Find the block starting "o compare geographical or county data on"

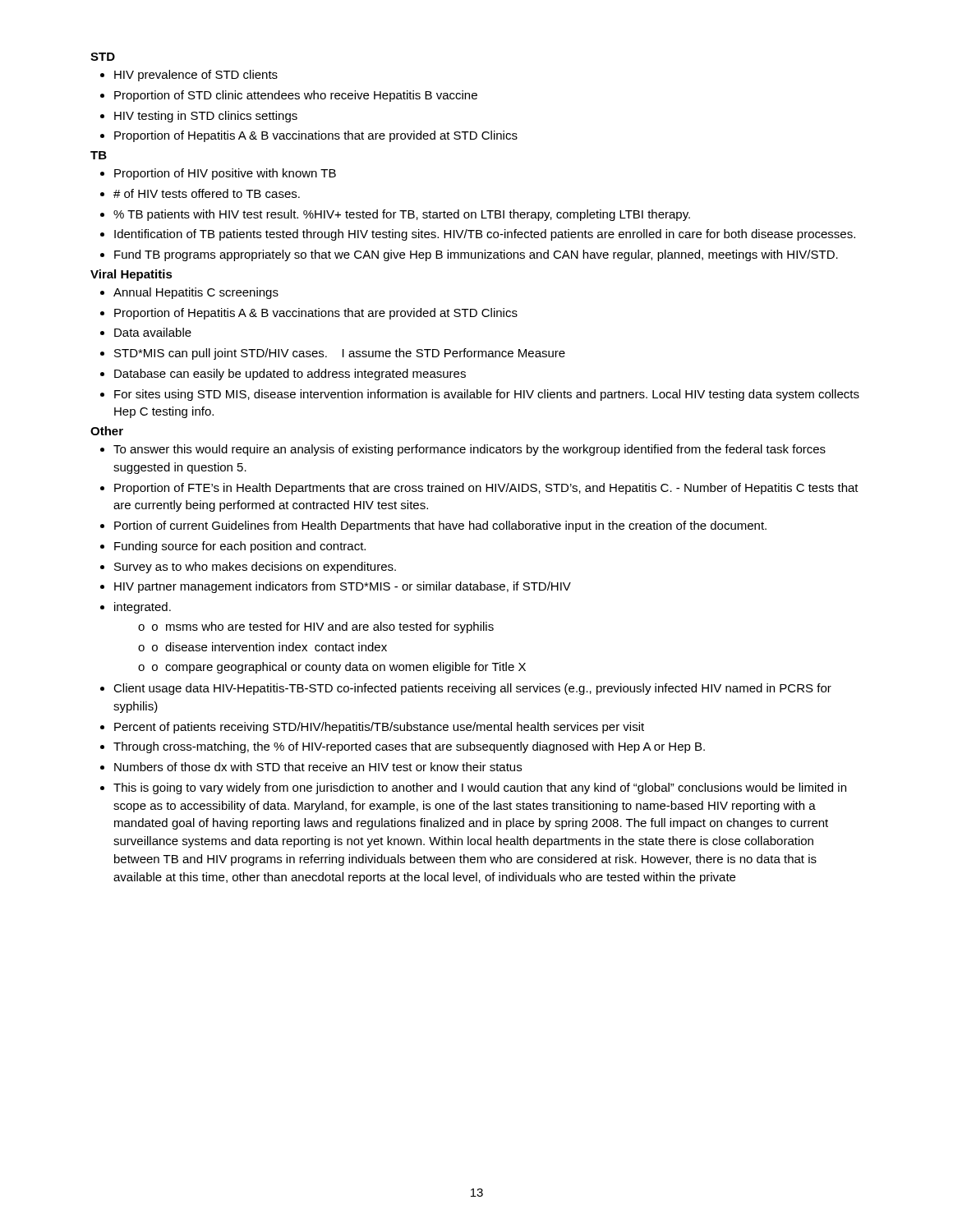coord(500,667)
